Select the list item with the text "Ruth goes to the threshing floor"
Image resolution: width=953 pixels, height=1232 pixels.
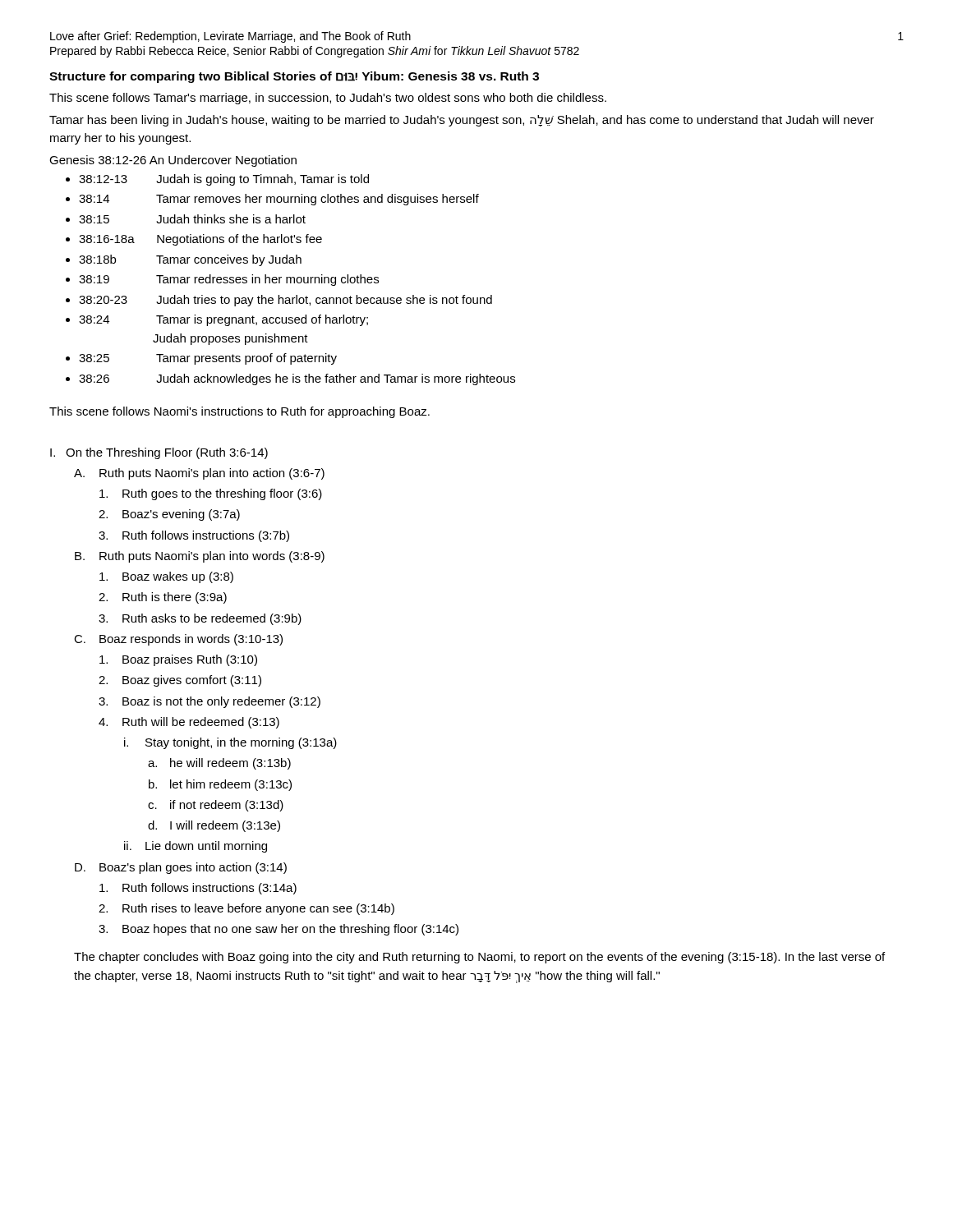[210, 493]
